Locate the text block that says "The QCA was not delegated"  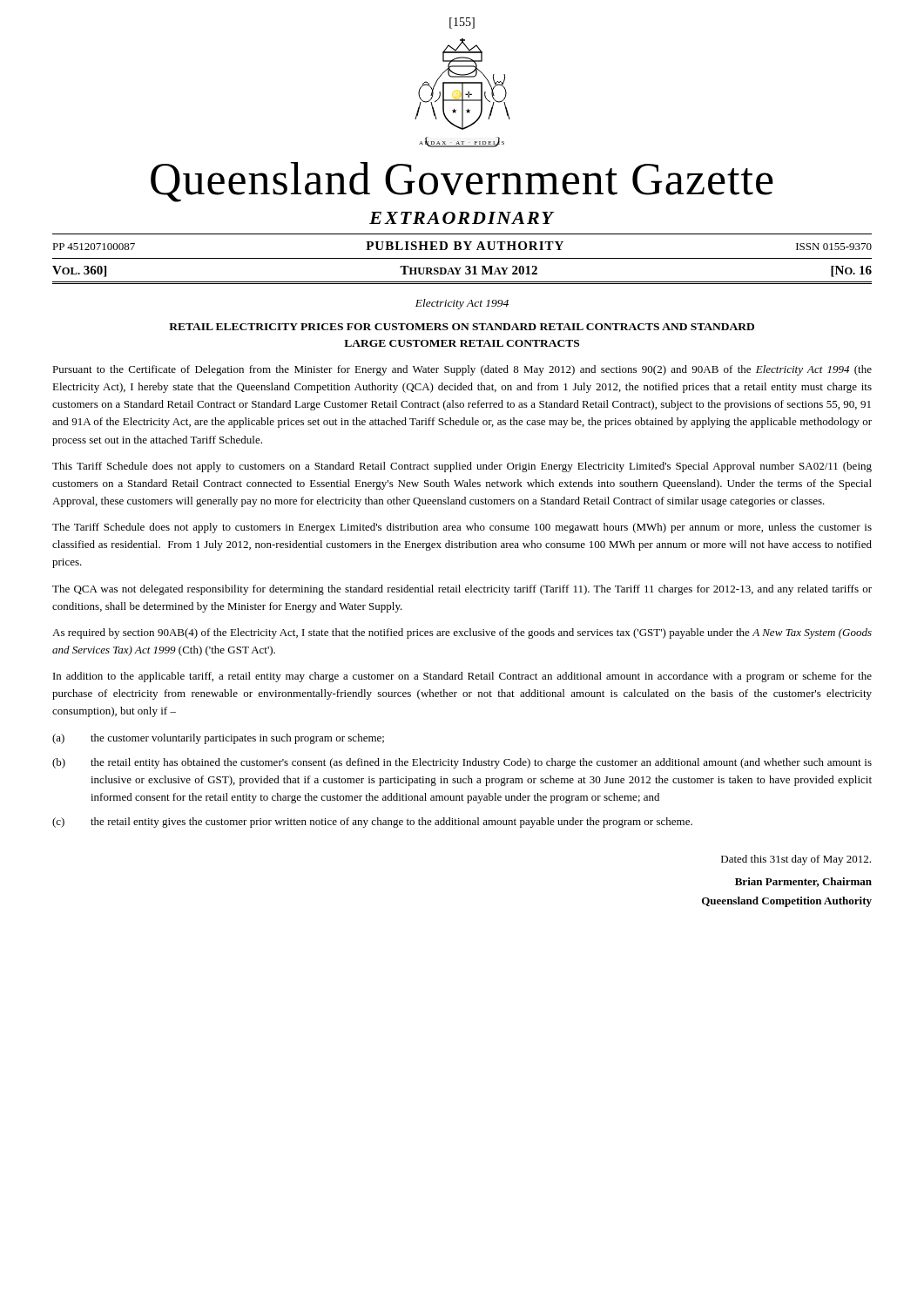[462, 597]
